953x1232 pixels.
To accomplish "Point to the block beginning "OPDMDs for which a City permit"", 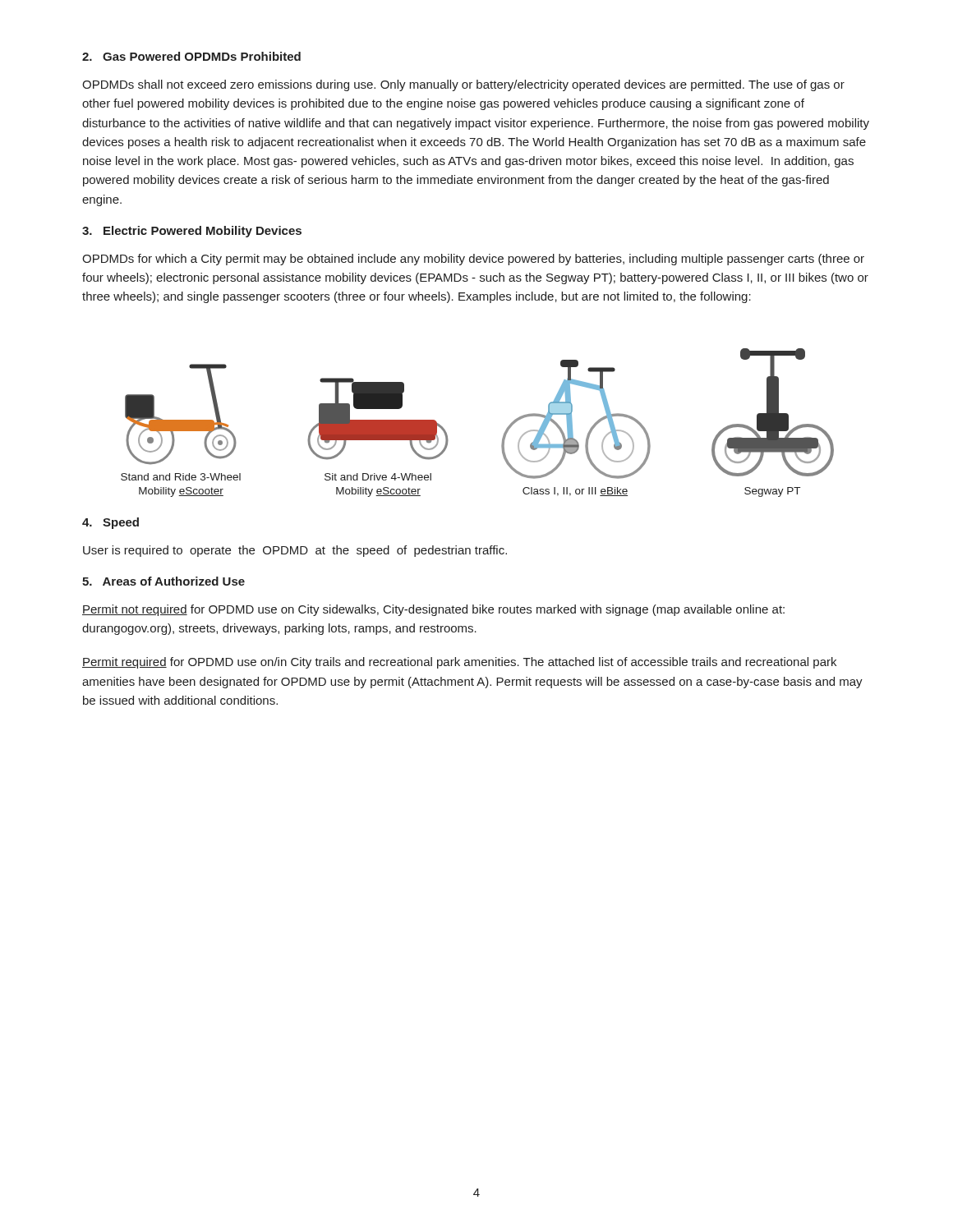I will tap(475, 277).
